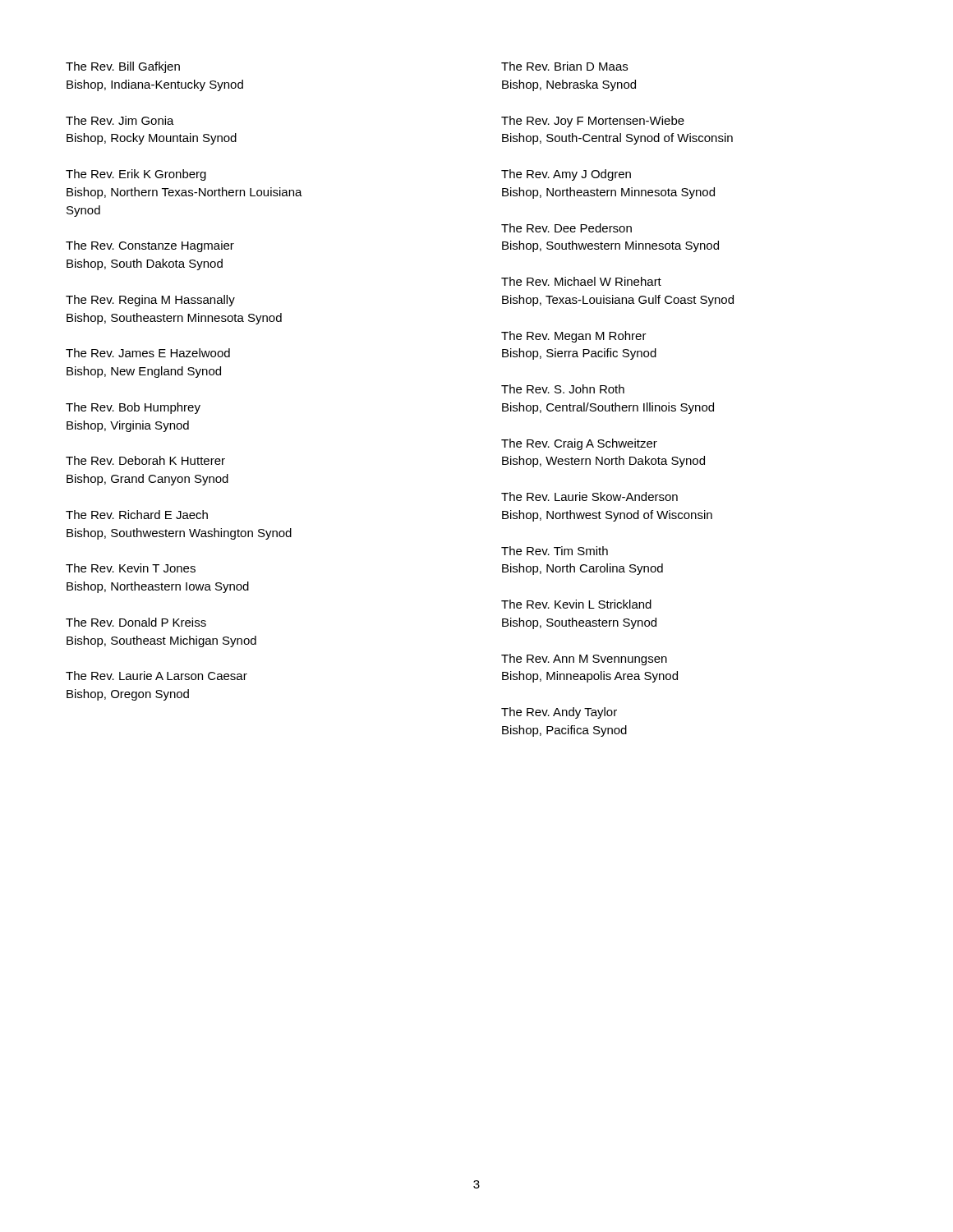Select the list item that reads "The Rev. Amy"

pyautogui.click(x=694, y=183)
